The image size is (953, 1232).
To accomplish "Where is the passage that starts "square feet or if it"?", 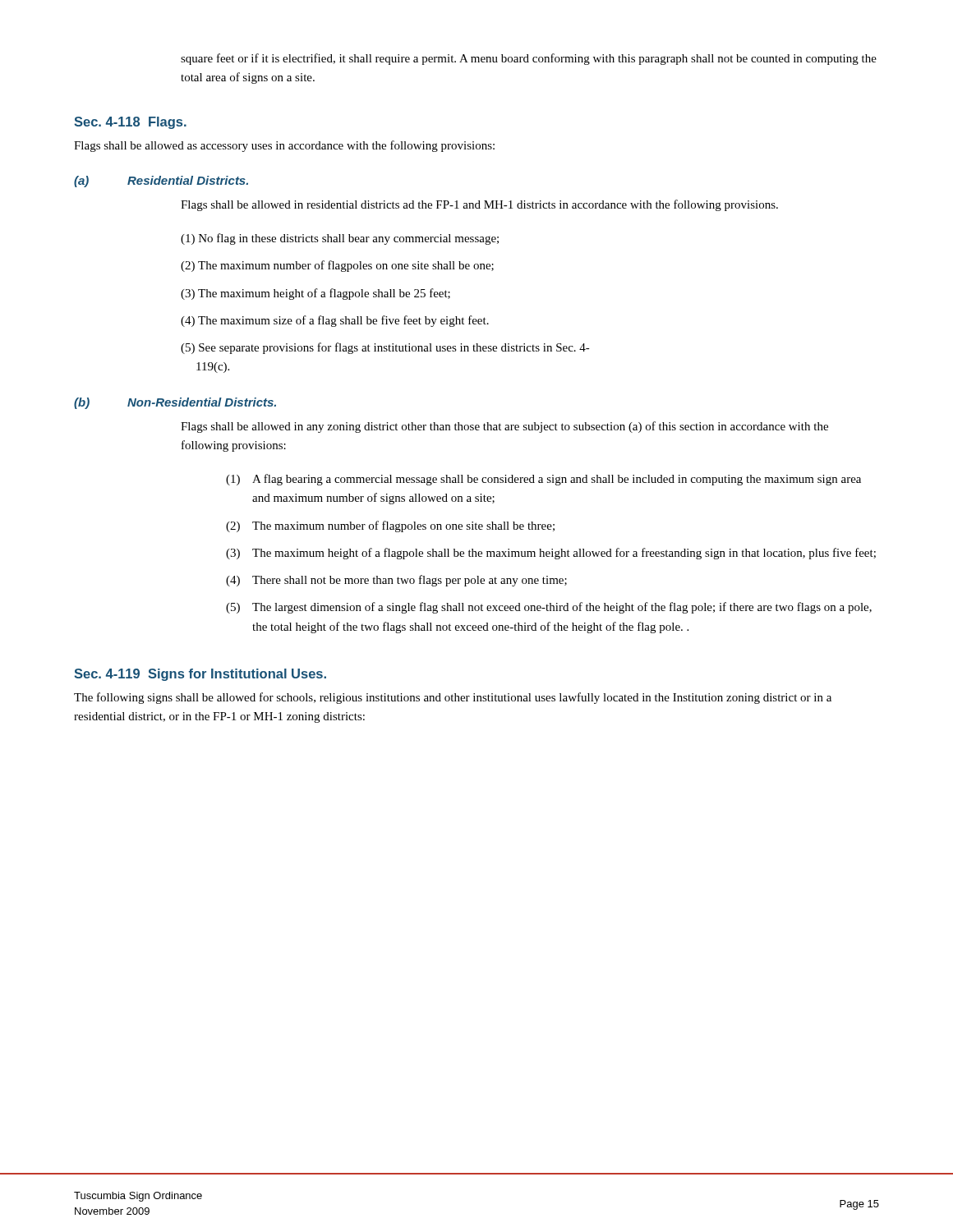I will coord(529,68).
